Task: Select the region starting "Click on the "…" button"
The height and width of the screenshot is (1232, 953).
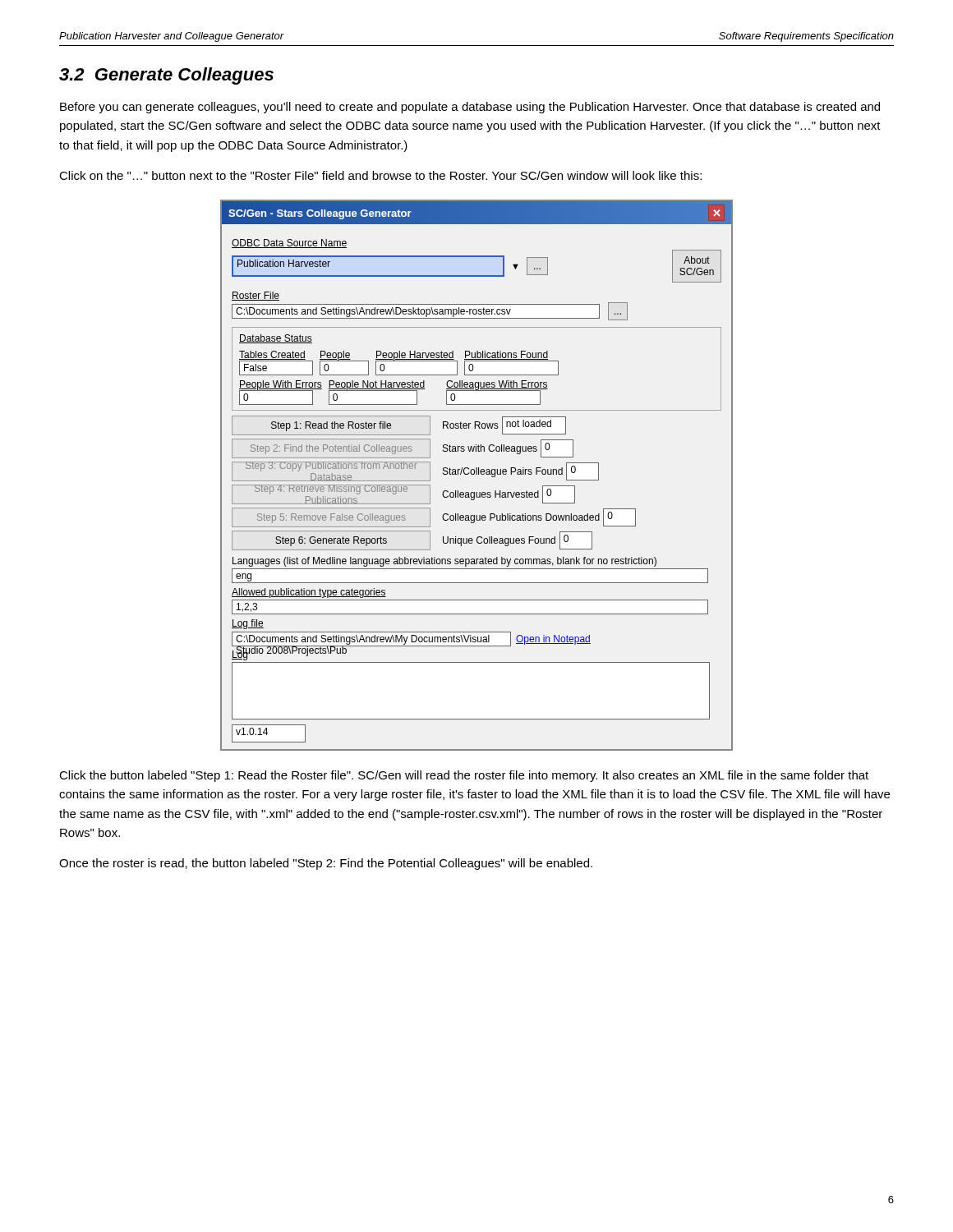Action: [x=381, y=175]
